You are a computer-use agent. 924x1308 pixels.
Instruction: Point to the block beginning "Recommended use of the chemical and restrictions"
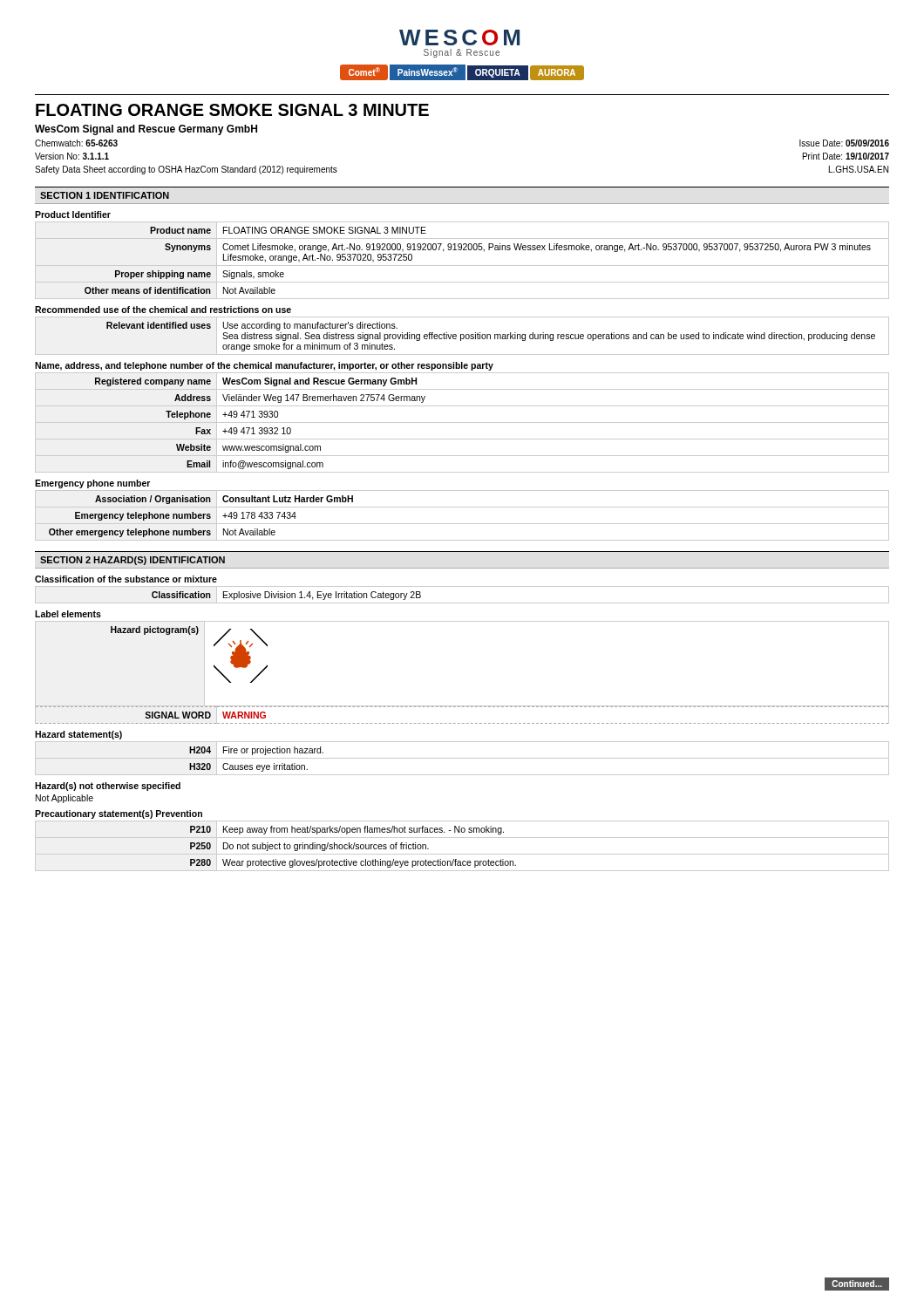[x=163, y=310]
